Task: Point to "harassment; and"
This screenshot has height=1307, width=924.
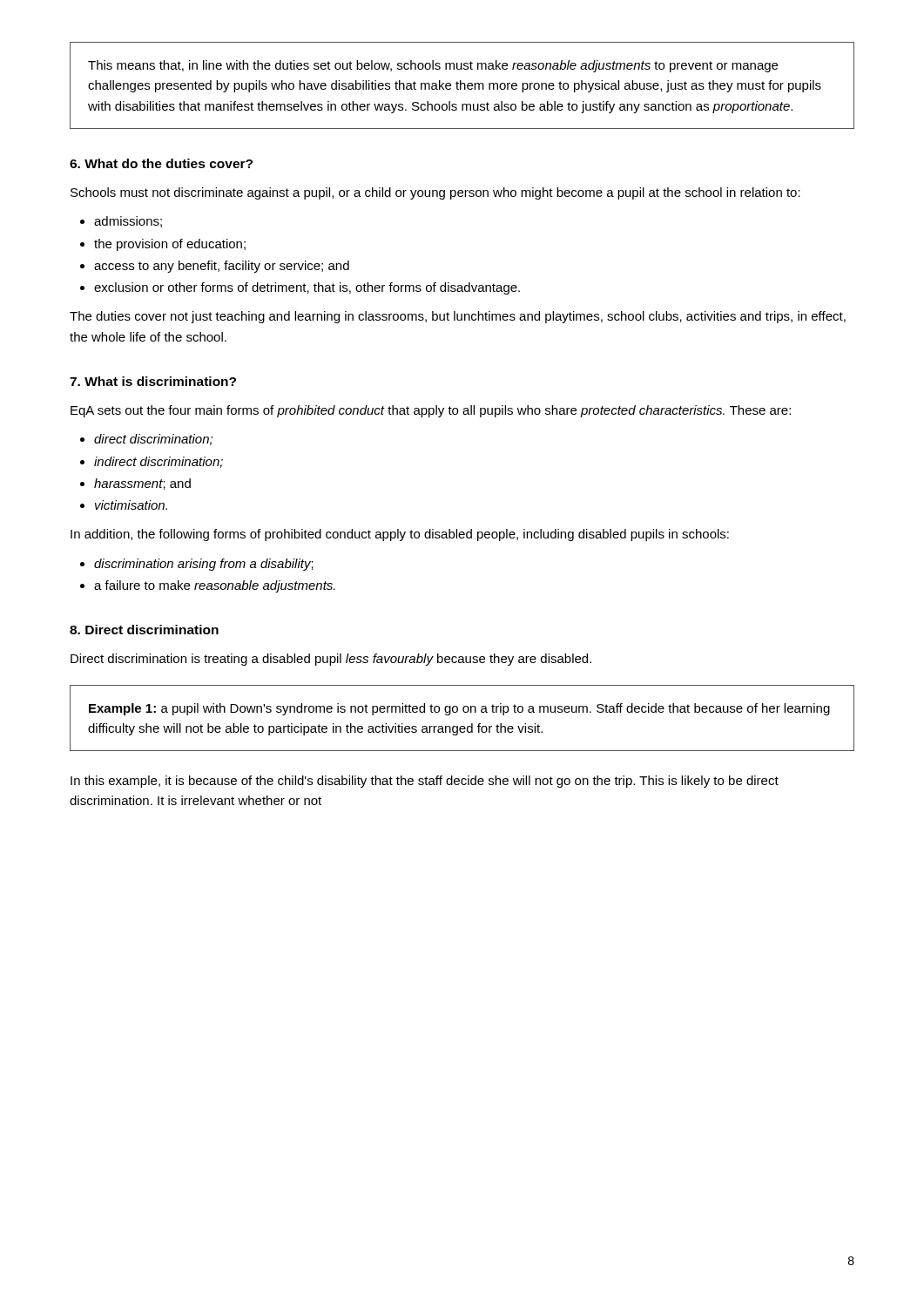Action: pos(143,483)
